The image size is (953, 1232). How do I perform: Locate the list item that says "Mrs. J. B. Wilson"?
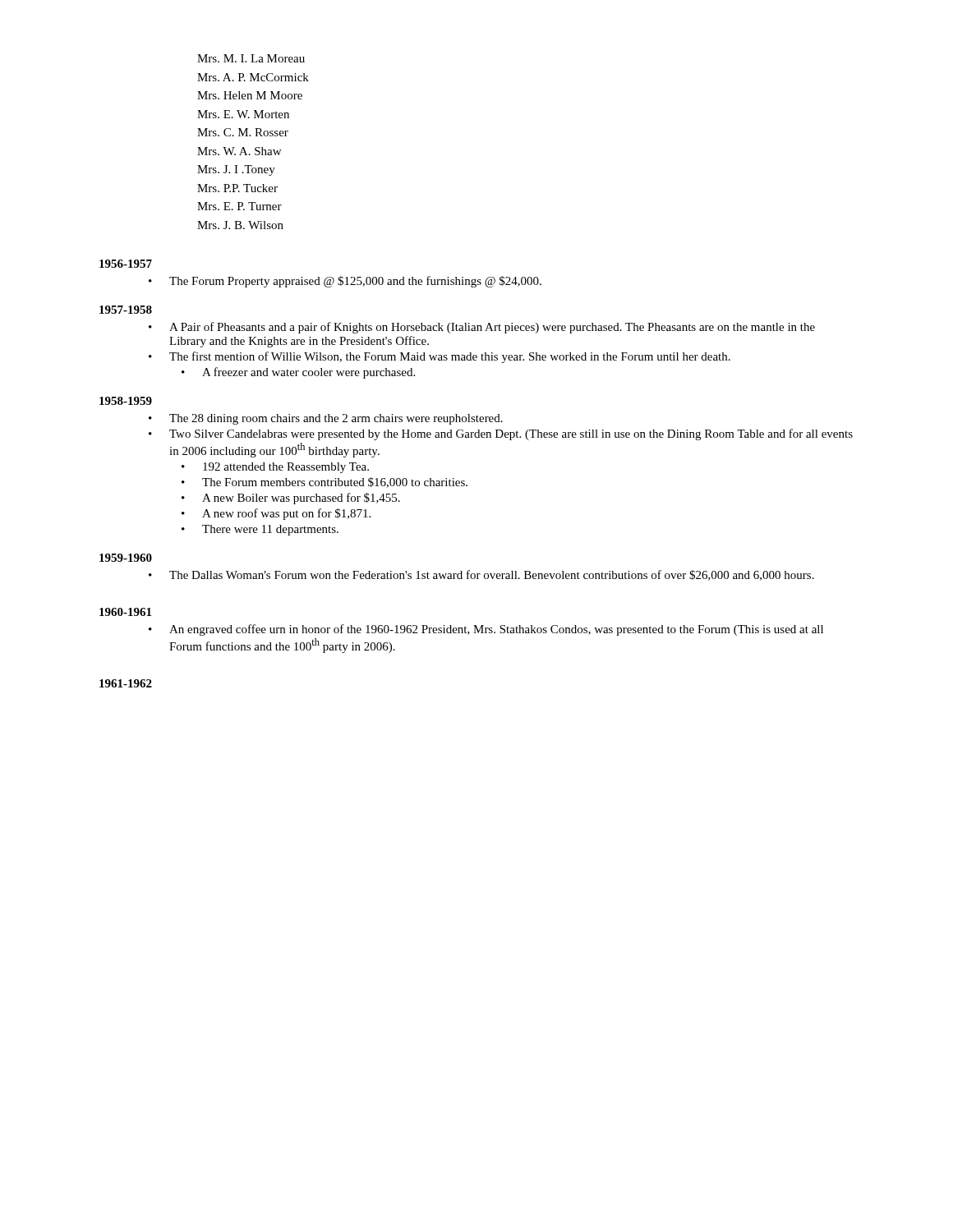(x=240, y=225)
